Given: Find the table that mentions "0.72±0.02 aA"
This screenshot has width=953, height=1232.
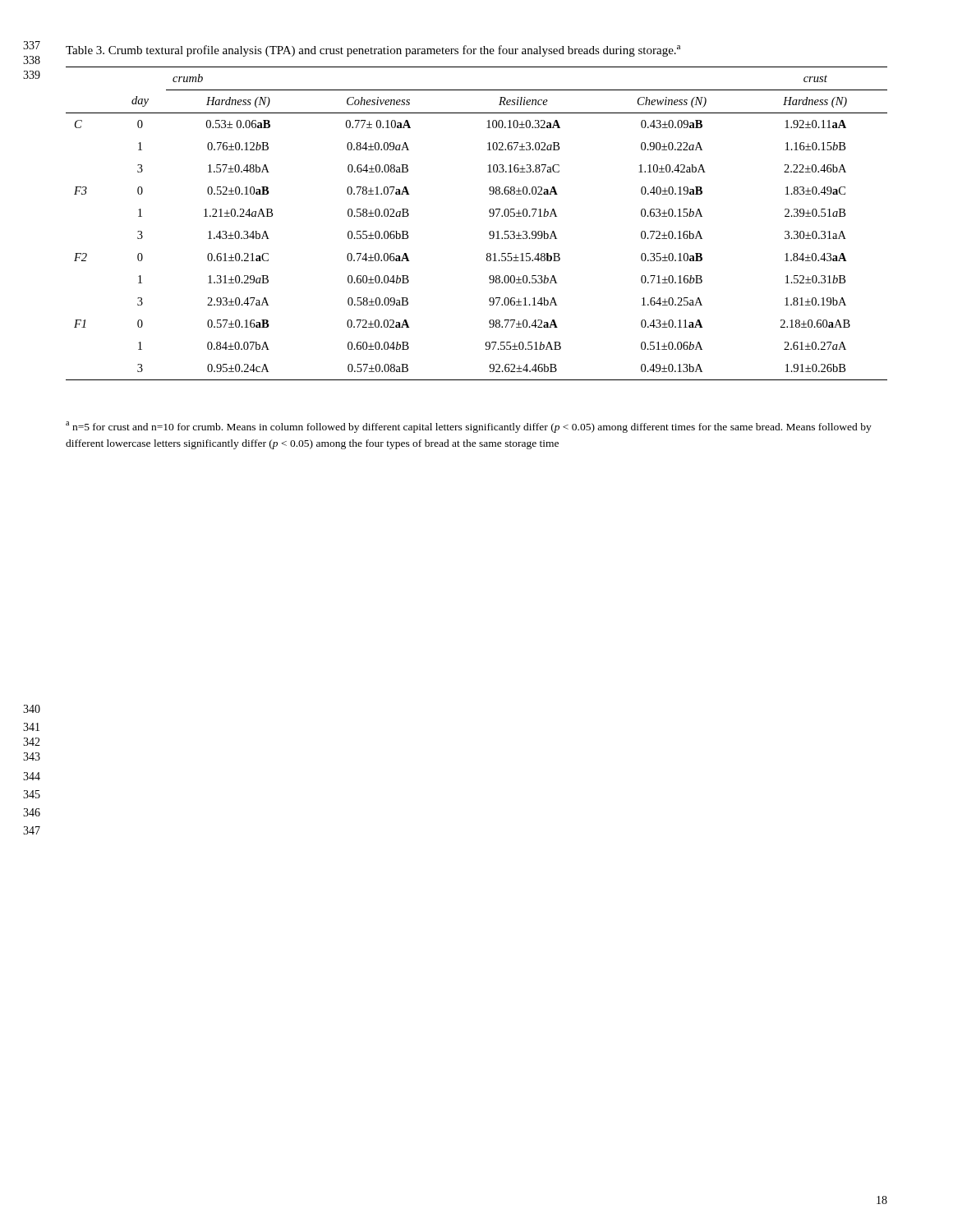Looking at the screenshot, I should (x=476, y=223).
